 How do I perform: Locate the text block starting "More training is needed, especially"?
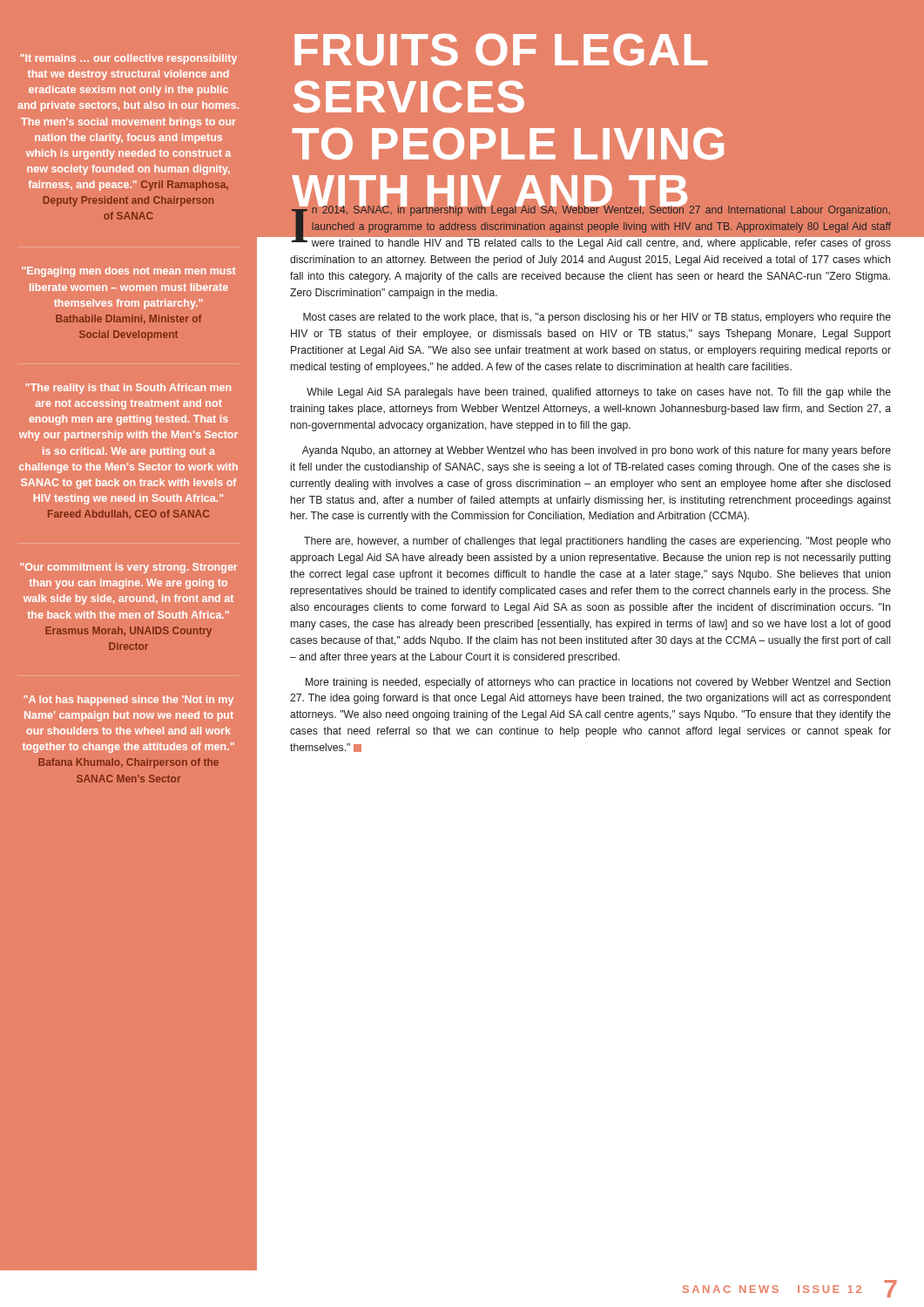(x=590, y=715)
